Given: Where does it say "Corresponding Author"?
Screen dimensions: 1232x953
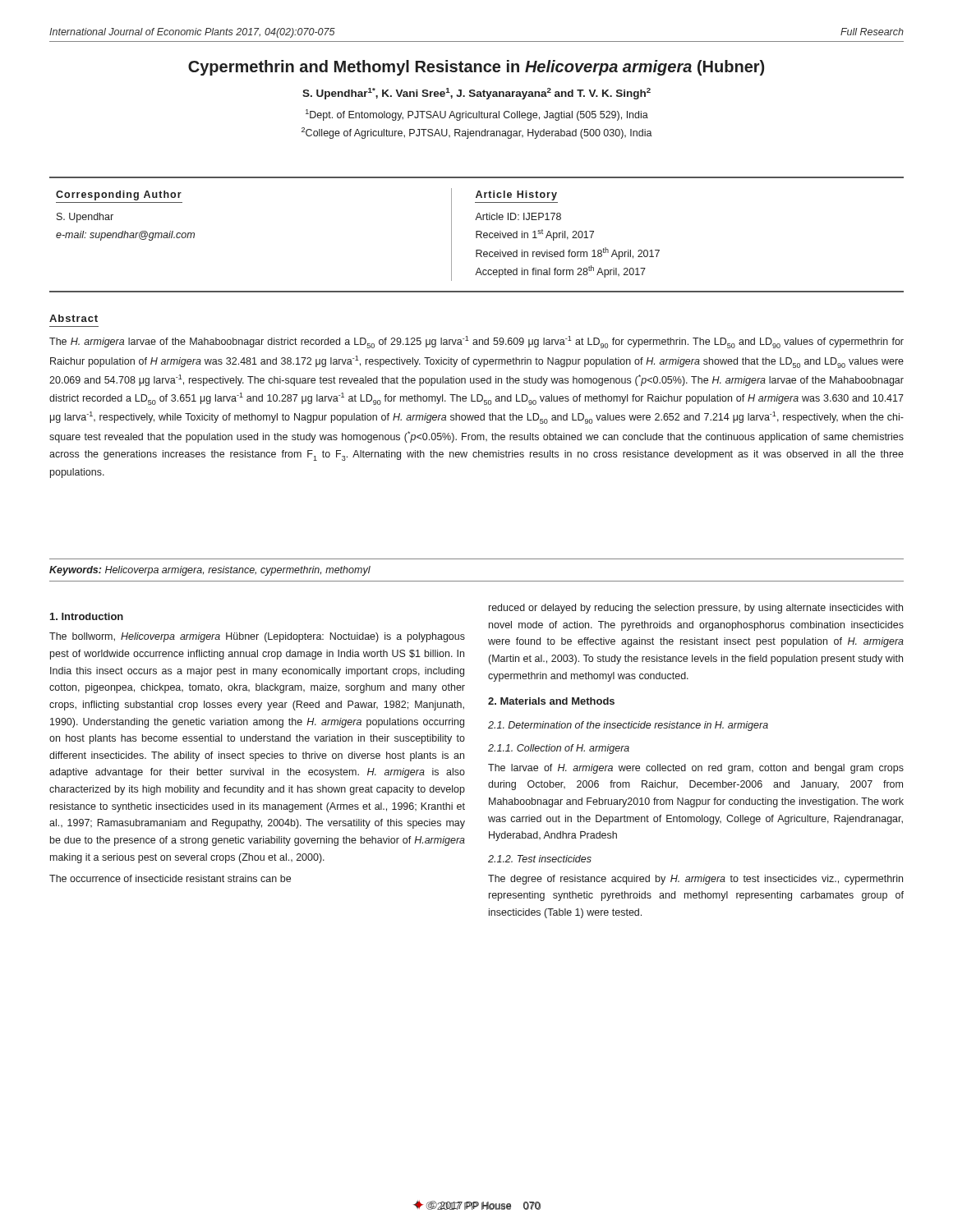Looking at the screenshot, I should coord(119,195).
